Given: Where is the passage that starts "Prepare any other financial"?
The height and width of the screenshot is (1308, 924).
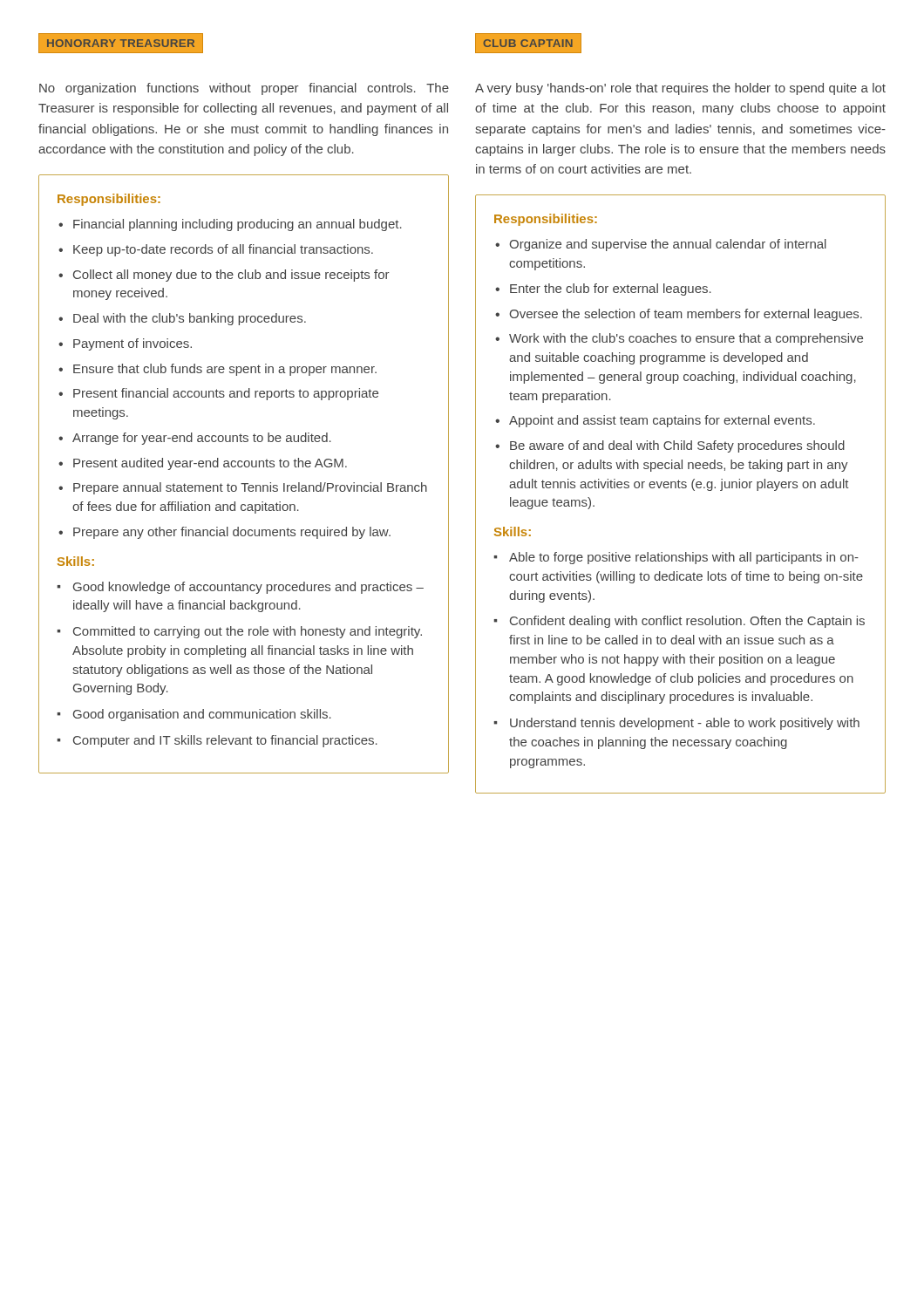Looking at the screenshot, I should pos(232,531).
